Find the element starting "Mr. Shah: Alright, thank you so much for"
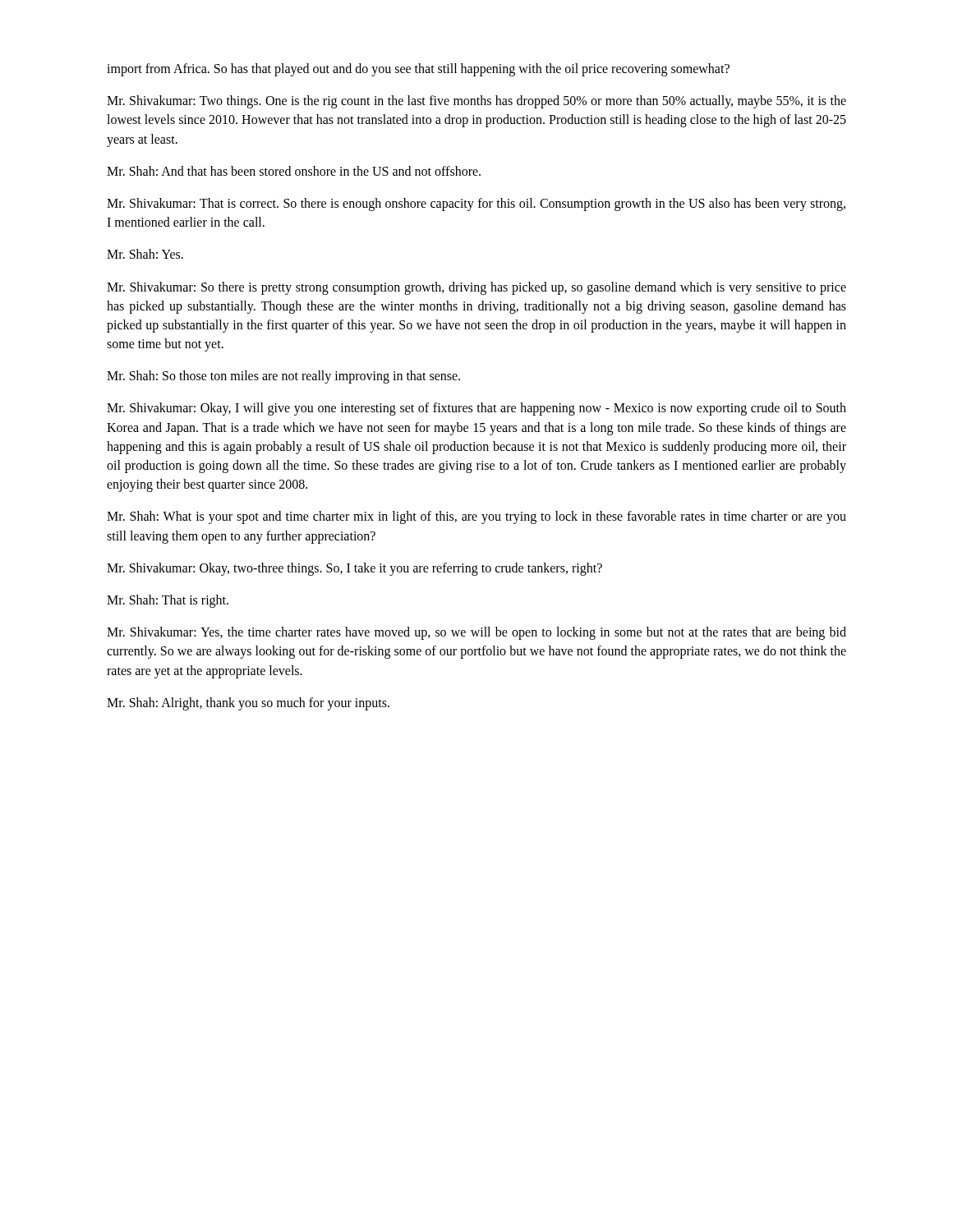This screenshot has width=953, height=1232. (248, 702)
